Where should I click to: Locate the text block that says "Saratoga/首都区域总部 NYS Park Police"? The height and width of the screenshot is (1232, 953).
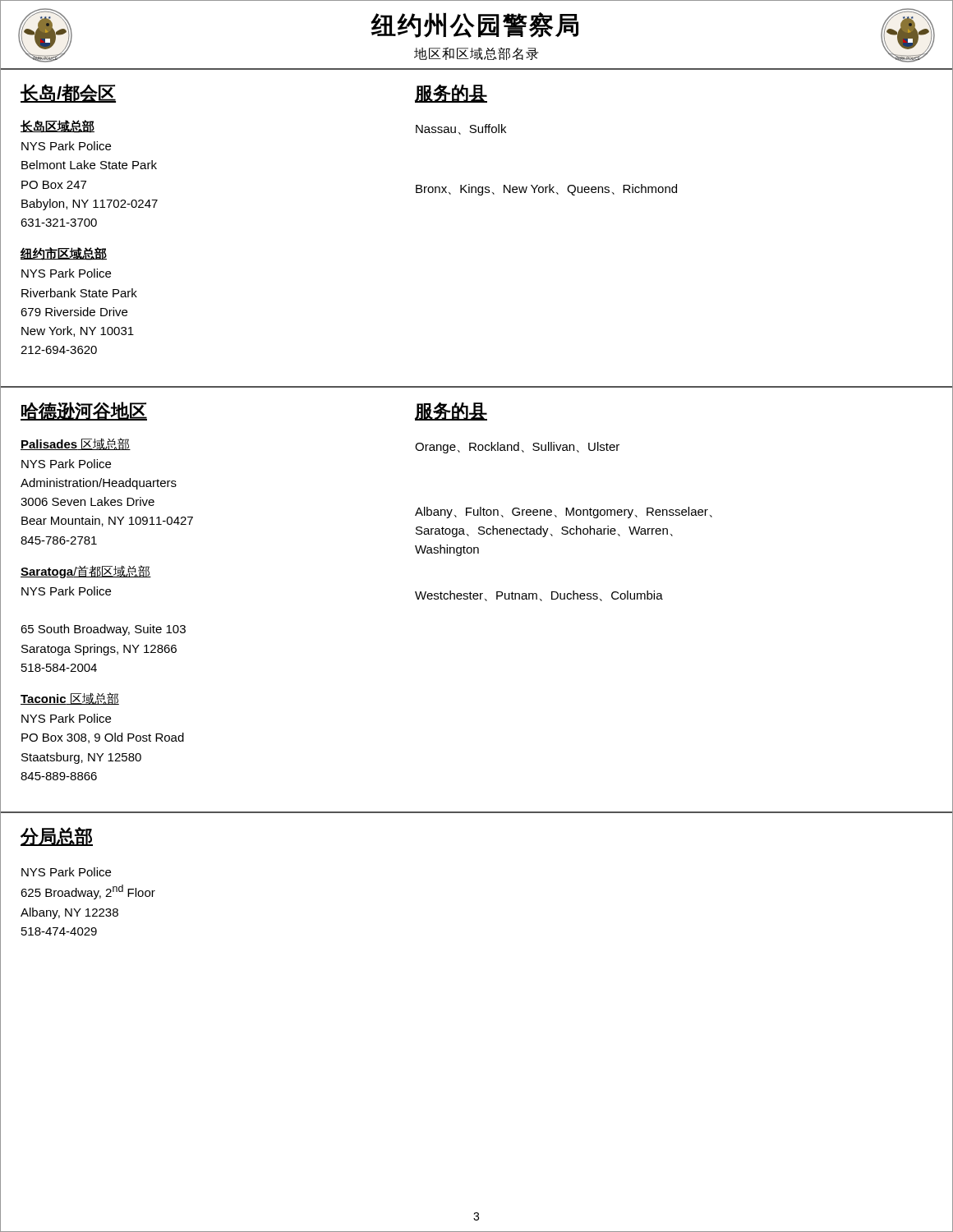click(x=86, y=572)
